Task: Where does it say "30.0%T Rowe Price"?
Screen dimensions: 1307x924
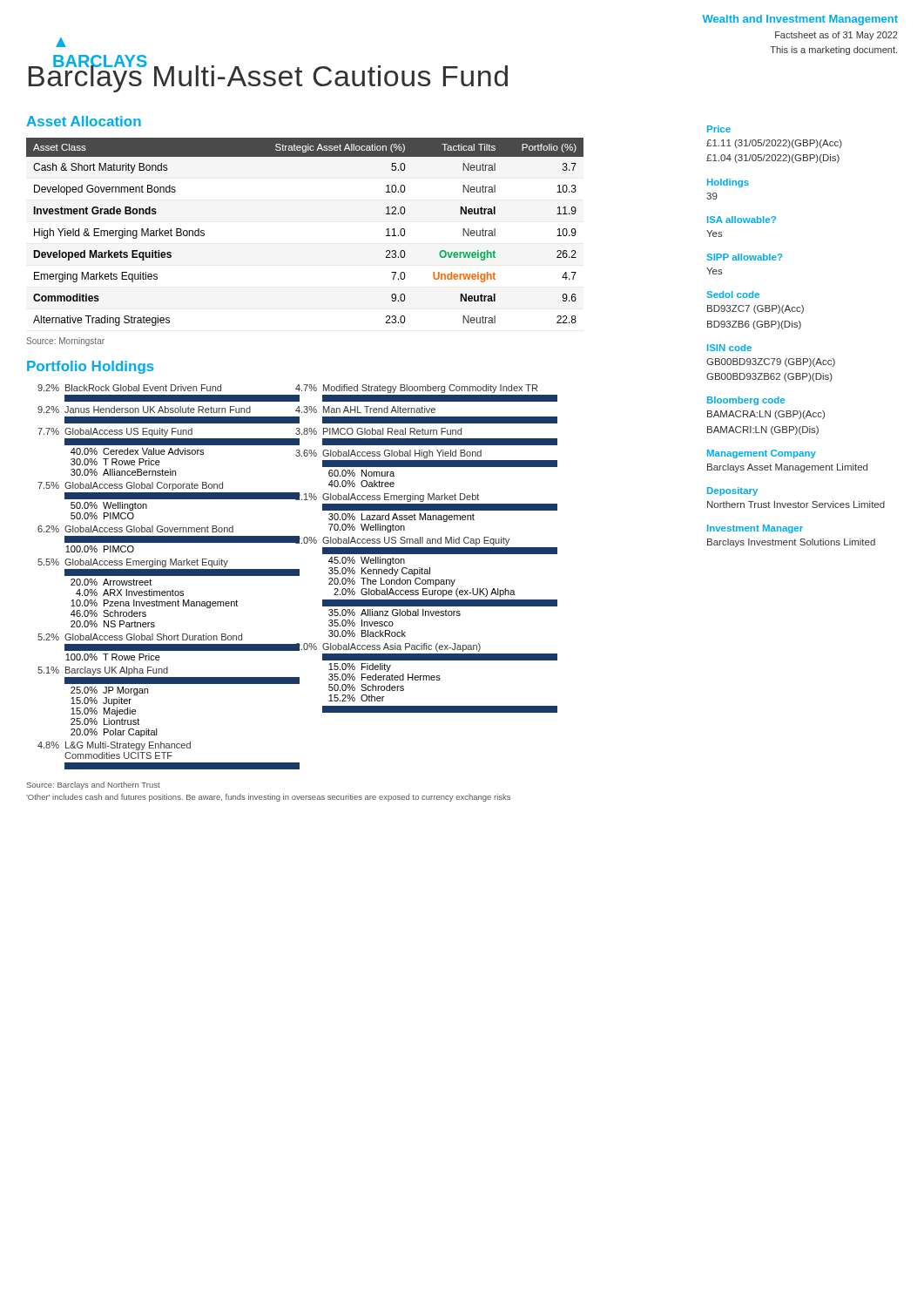Action: pos(112,462)
